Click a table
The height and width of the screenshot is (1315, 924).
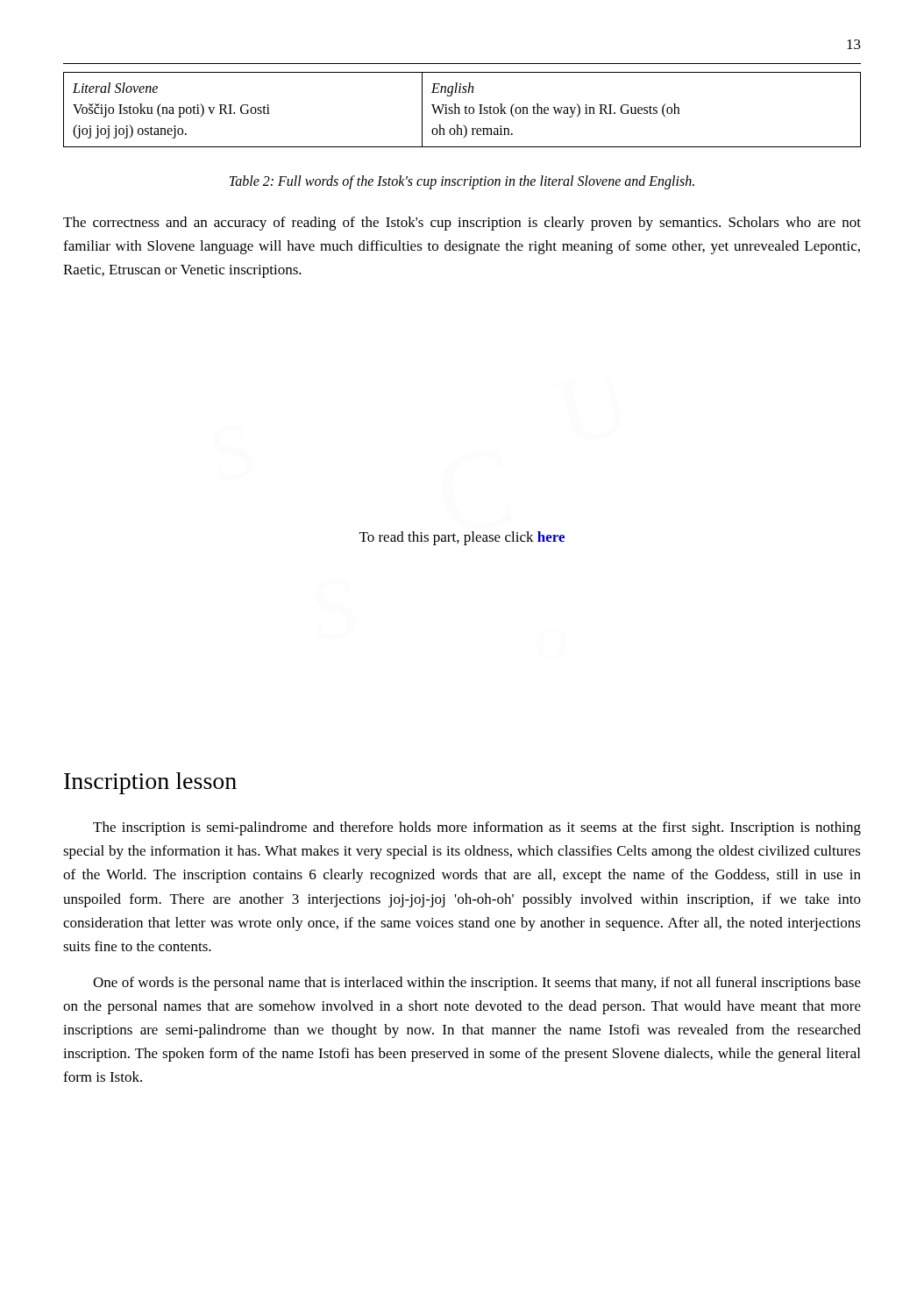pos(462,110)
